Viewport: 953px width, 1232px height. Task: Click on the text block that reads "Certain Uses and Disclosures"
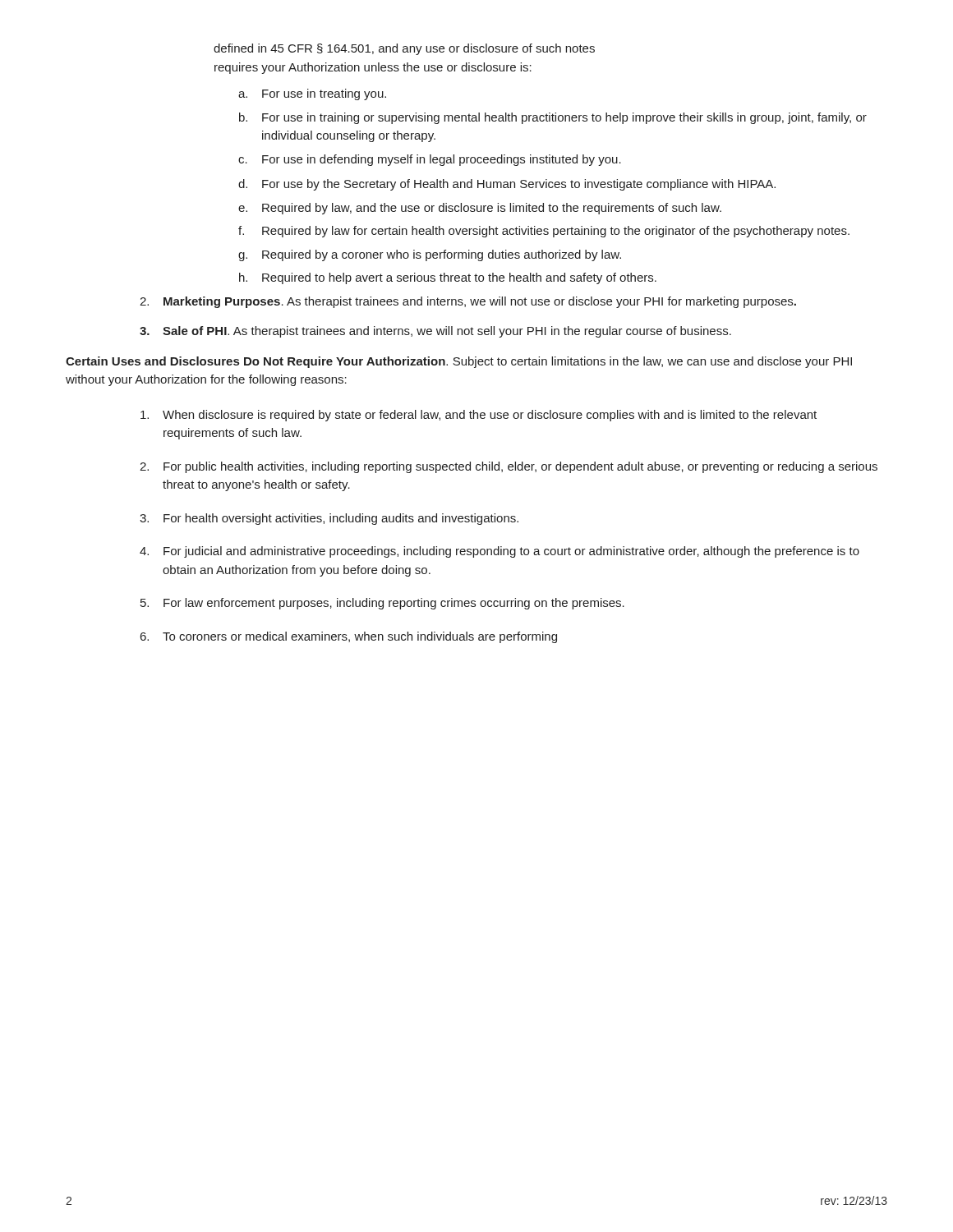pos(459,370)
